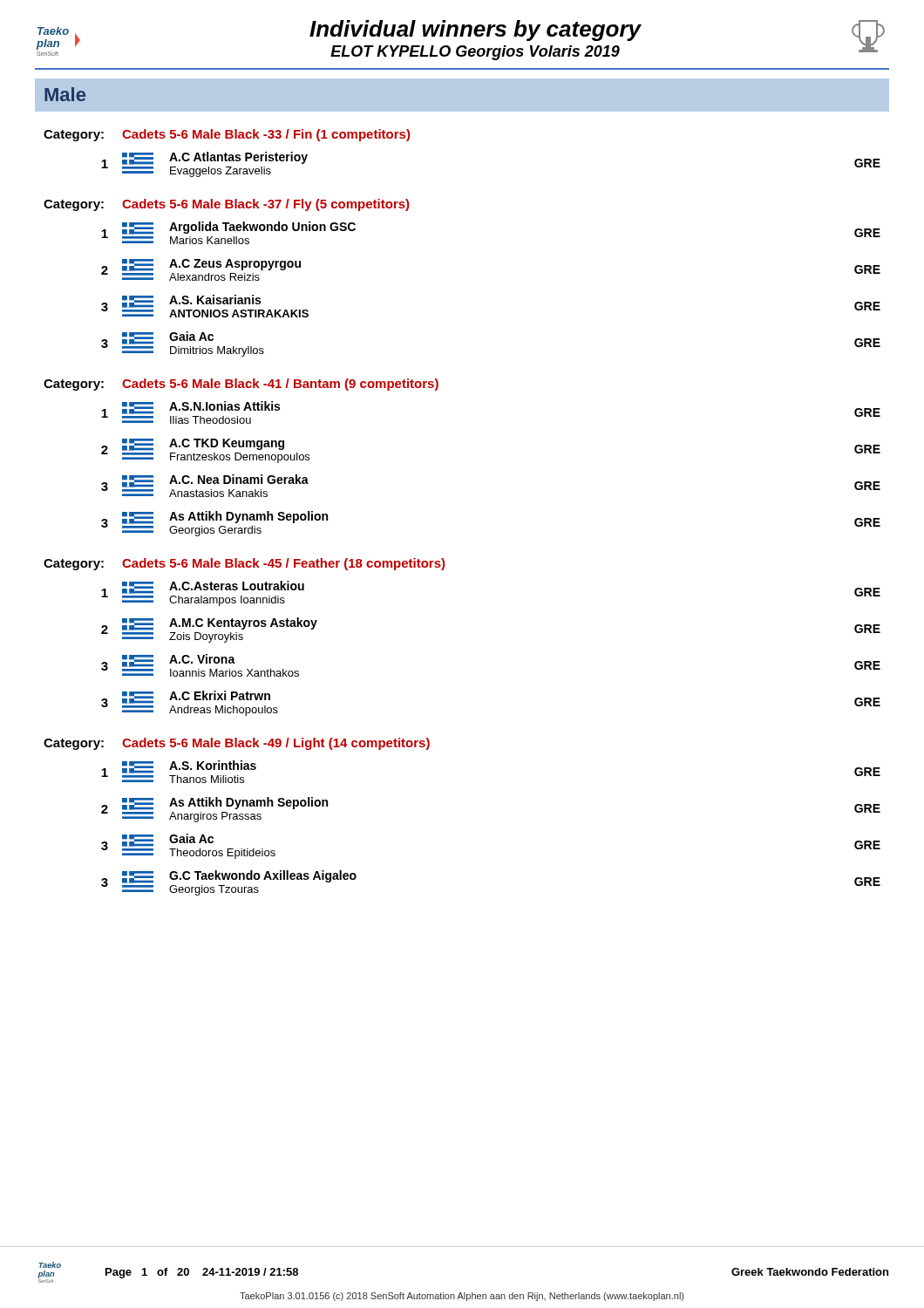Locate the element starting "2 A.C TKD Keumgang Frantzeskos Demenopoulos GRE"
The height and width of the screenshot is (1308, 924).
pyautogui.click(x=180, y=447)
